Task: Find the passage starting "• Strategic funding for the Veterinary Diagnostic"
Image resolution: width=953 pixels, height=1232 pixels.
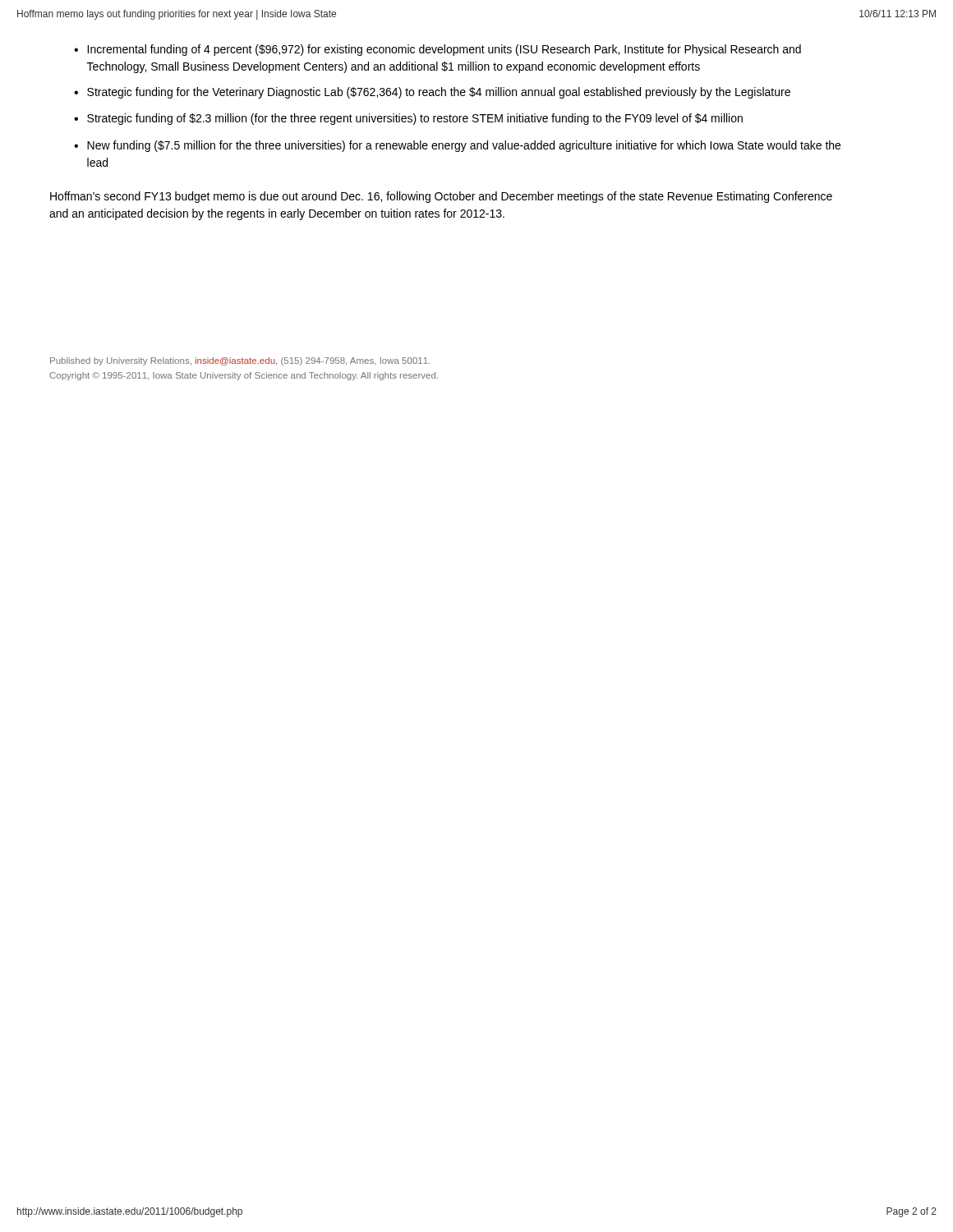Action: coord(432,93)
